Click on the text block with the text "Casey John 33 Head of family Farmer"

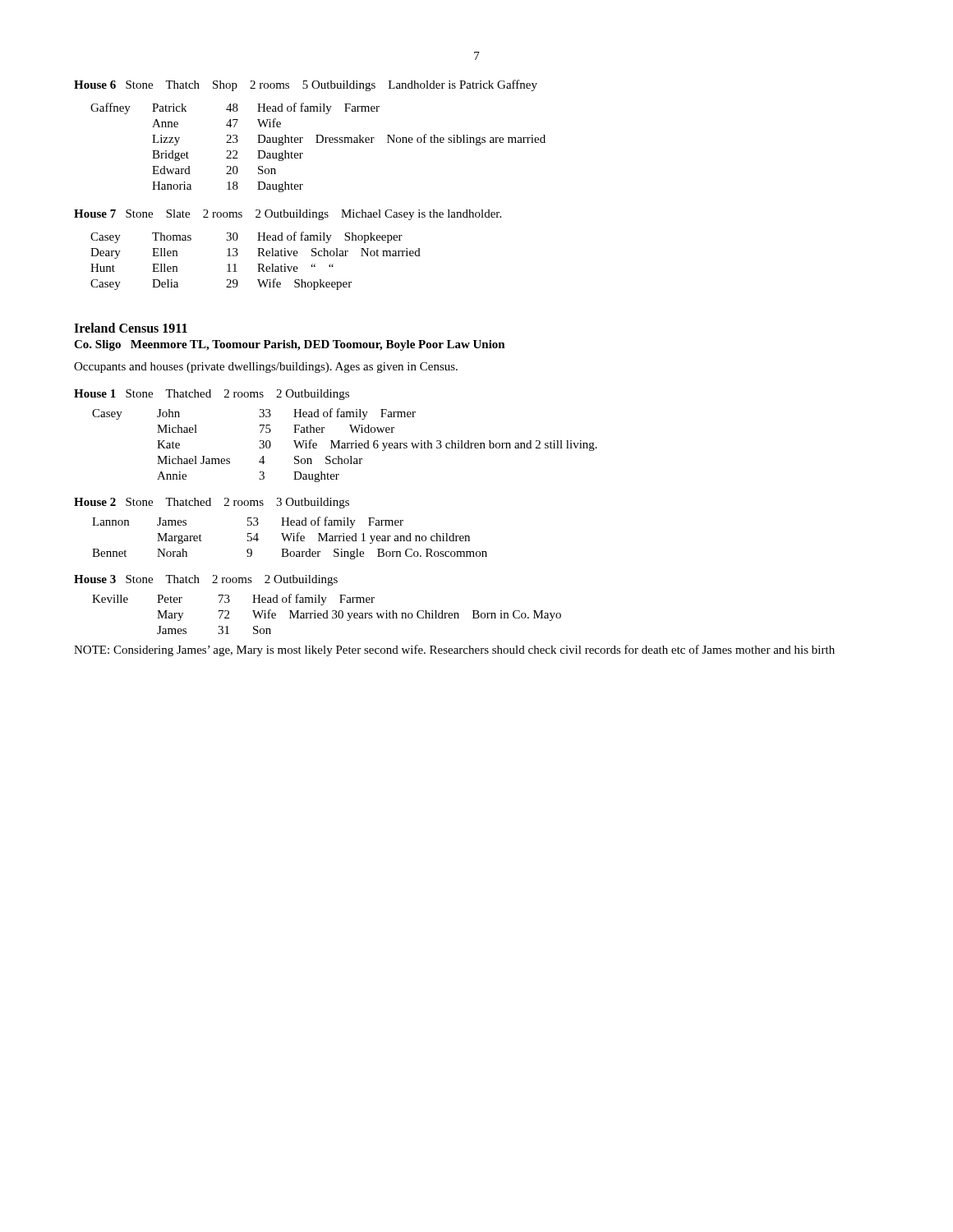[345, 445]
